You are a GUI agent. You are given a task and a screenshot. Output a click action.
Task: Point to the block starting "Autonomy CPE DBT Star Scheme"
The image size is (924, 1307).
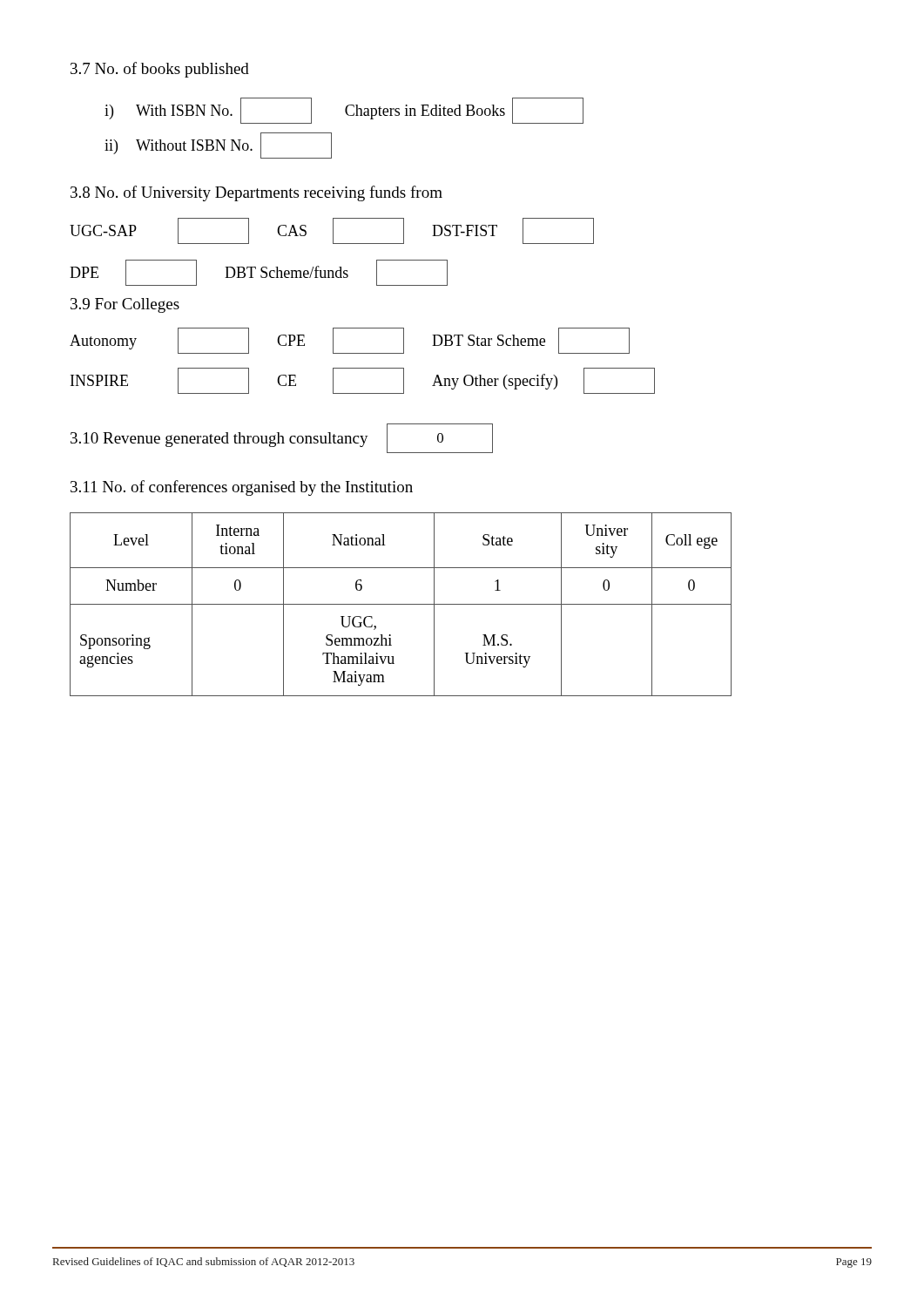tap(462, 341)
